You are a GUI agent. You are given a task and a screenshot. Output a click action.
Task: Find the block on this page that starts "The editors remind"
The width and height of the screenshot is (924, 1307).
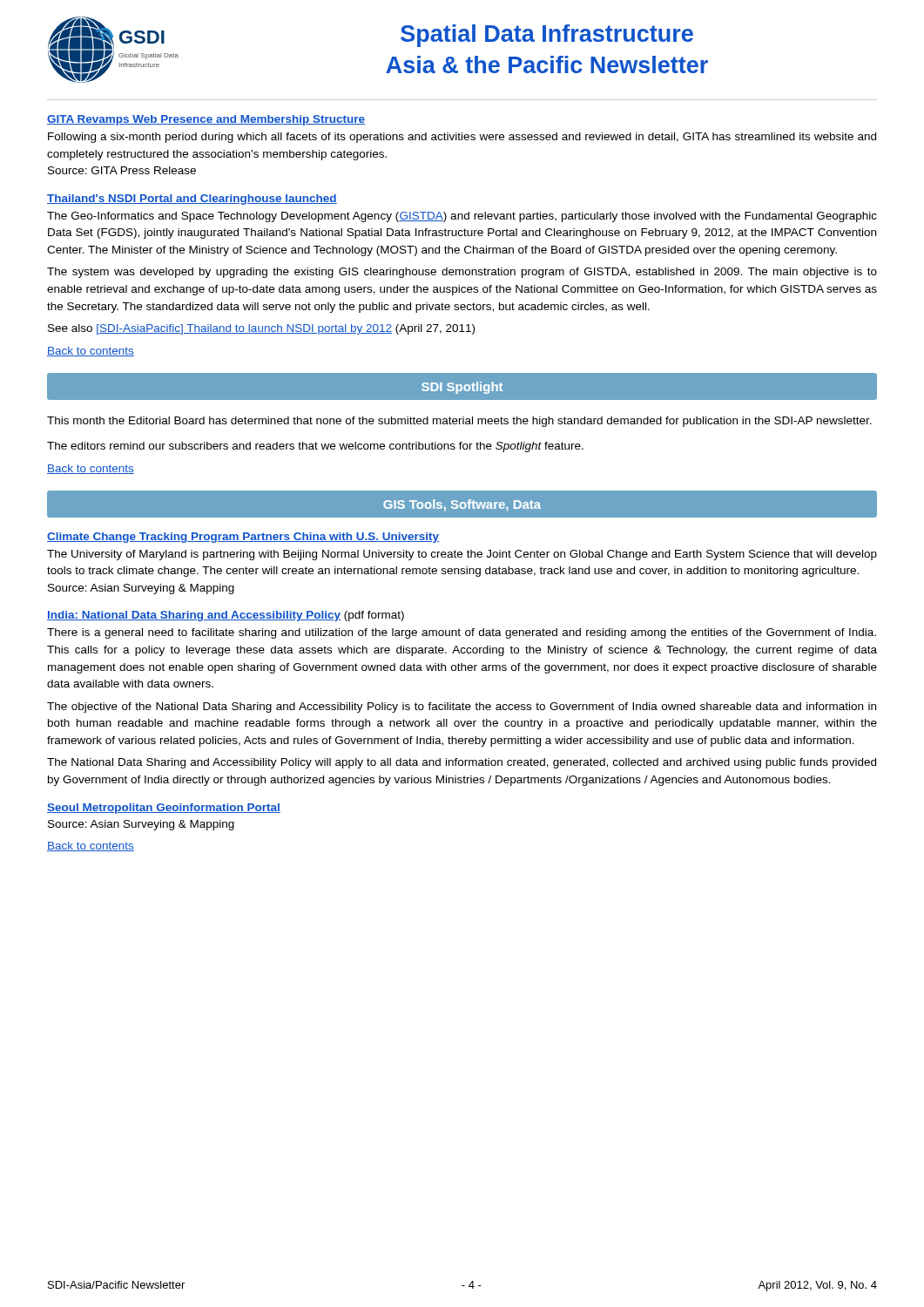tap(316, 446)
